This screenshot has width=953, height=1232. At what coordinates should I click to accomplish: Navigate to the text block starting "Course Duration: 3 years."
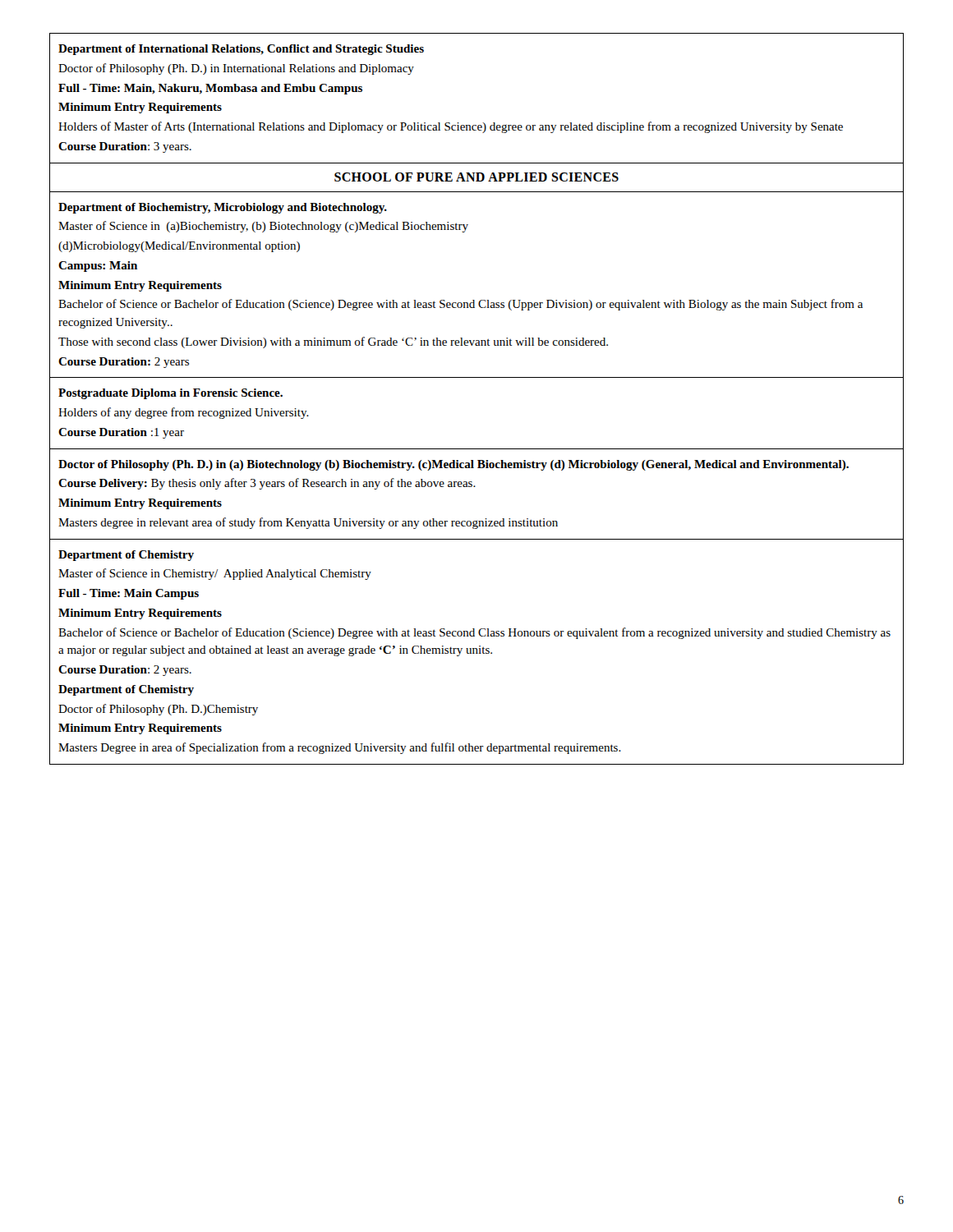point(125,146)
